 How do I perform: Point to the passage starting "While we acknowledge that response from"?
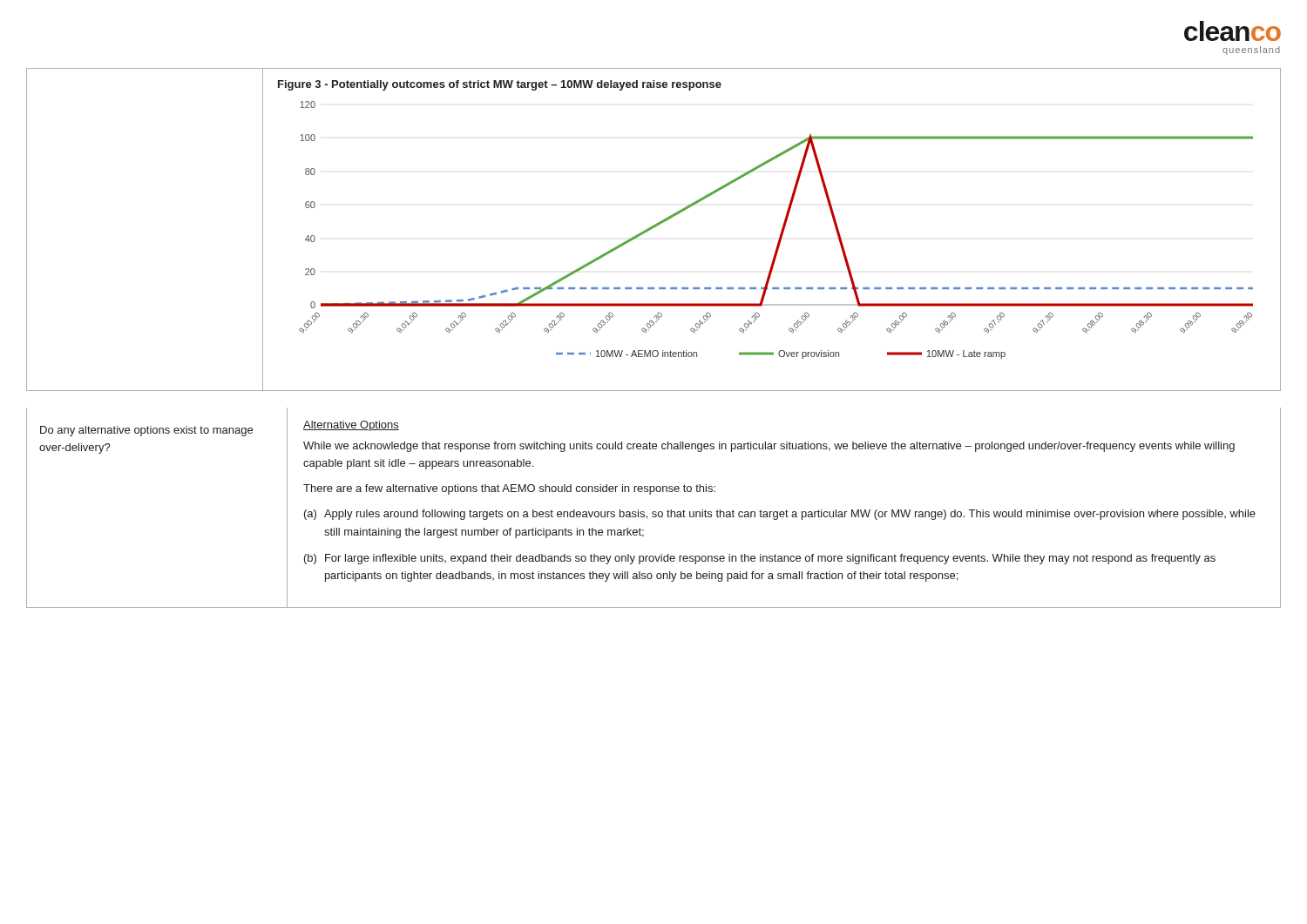tap(769, 454)
